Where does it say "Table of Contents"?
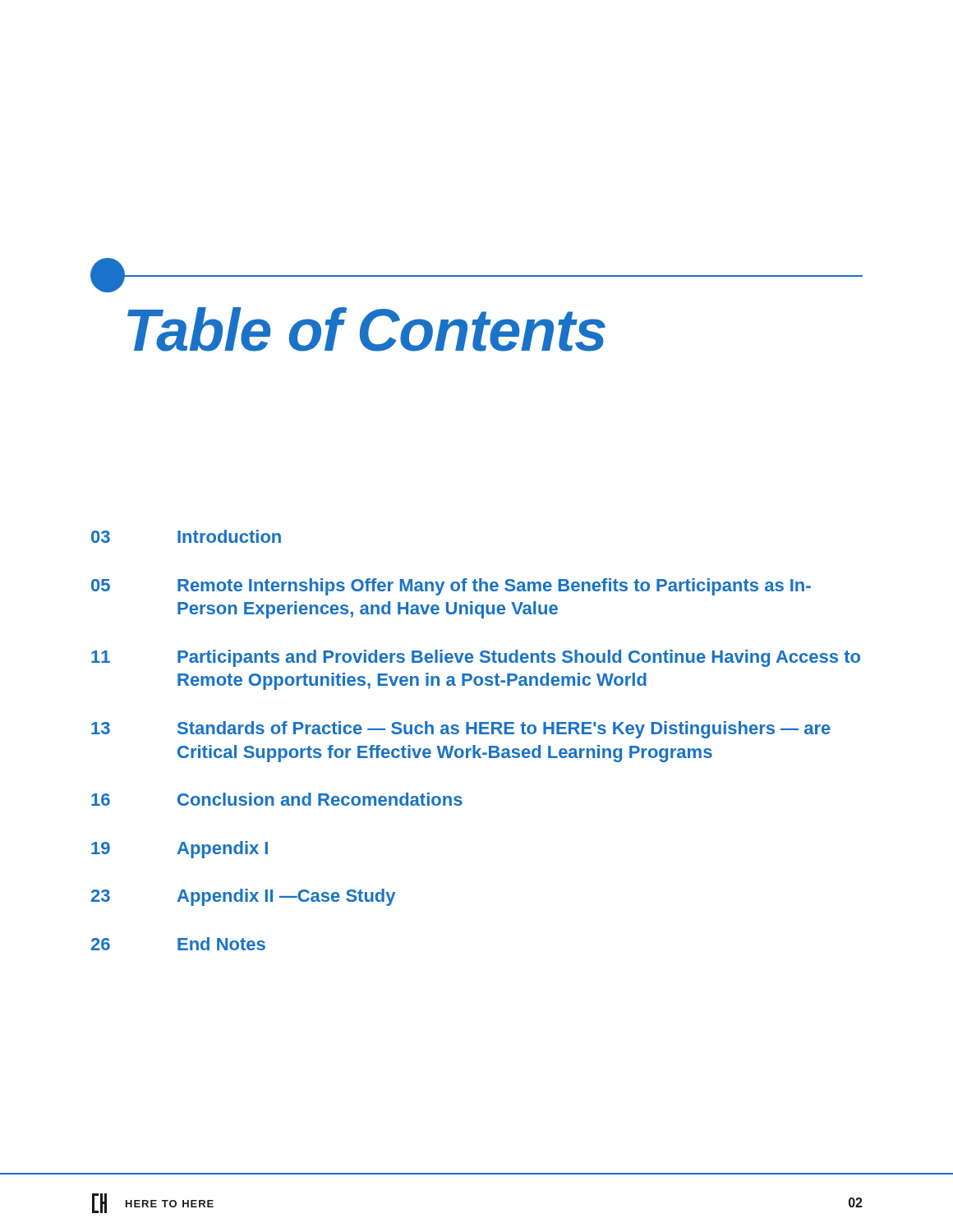This screenshot has width=953, height=1232. coord(365,331)
